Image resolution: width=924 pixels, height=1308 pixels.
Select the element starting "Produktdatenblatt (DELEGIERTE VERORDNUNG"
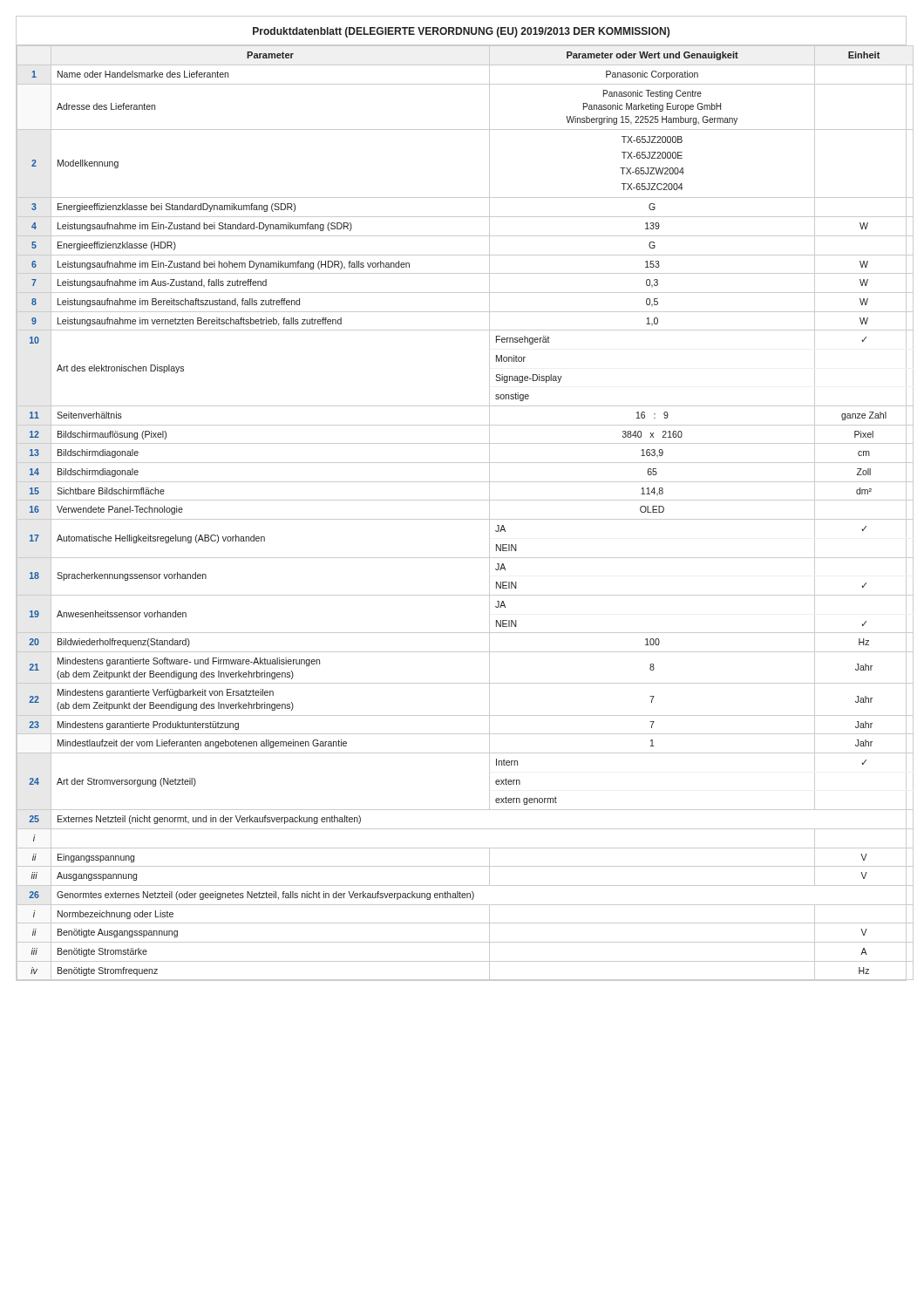[461, 31]
